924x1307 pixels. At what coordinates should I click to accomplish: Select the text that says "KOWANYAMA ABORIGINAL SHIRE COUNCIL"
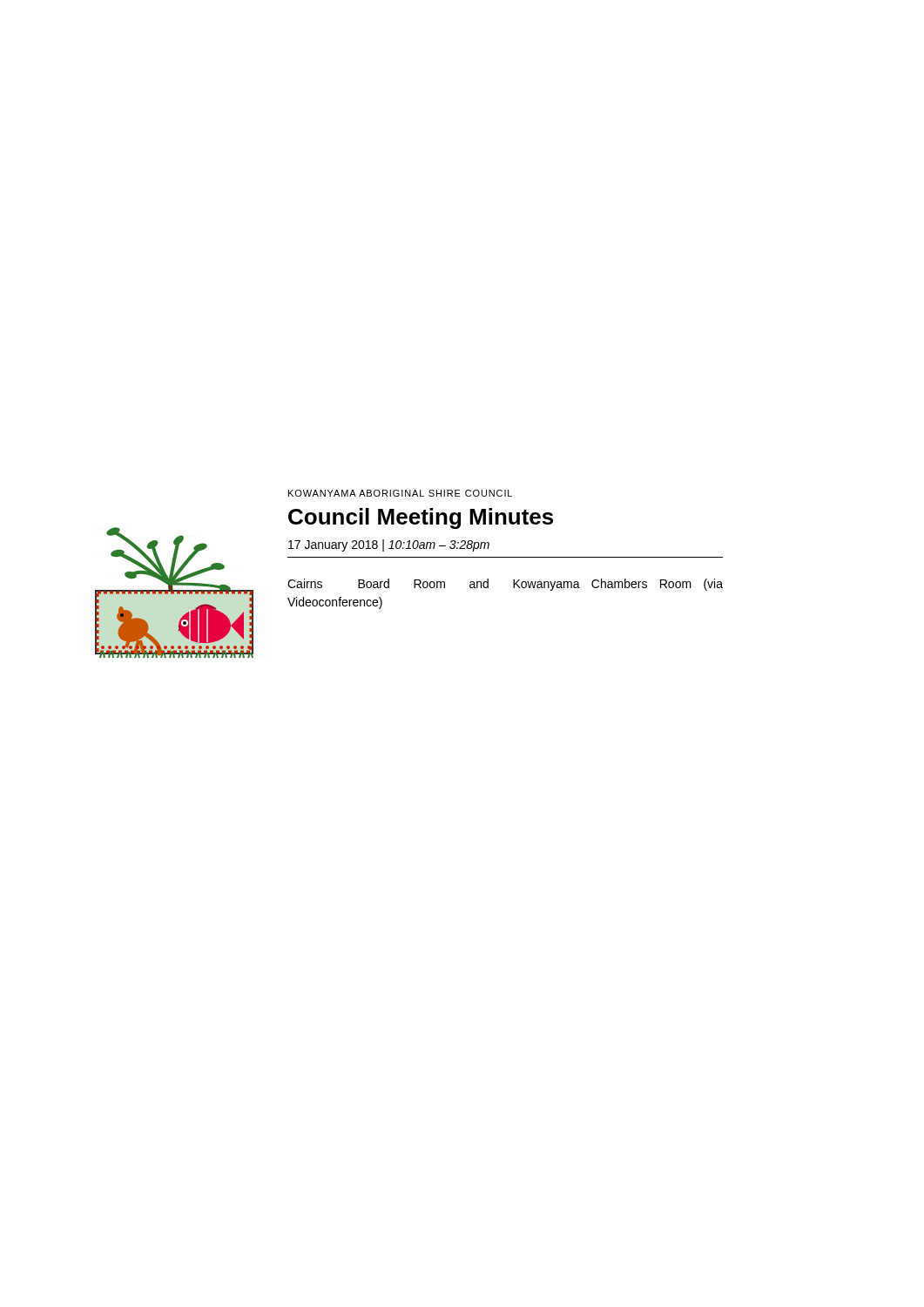click(505, 493)
